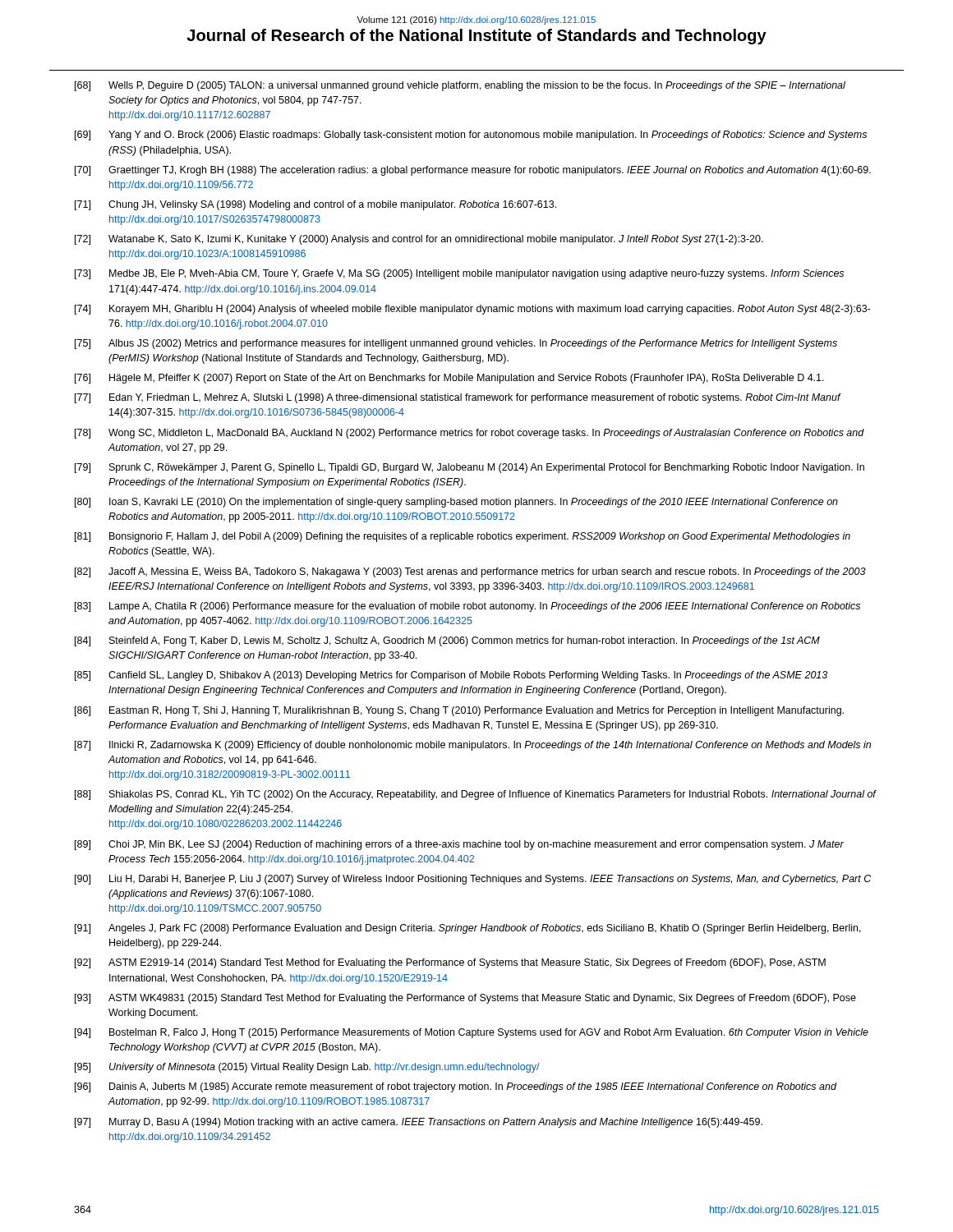The image size is (953, 1232).
Task: Select the list item containing "[76] Hägele M,"
Action: click(x=476, y=378)
